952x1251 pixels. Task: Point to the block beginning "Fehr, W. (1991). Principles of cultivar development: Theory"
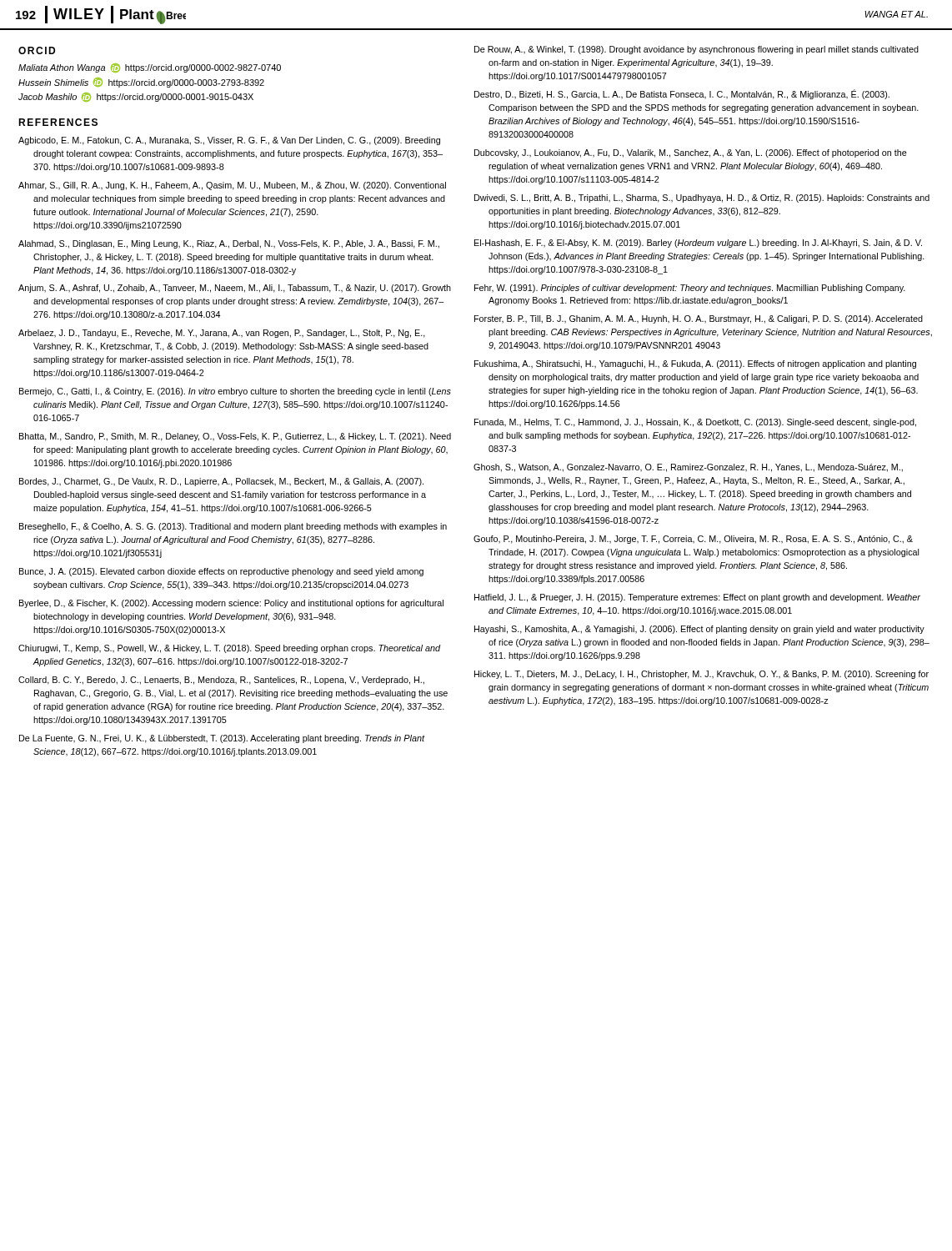coord(690,294)
